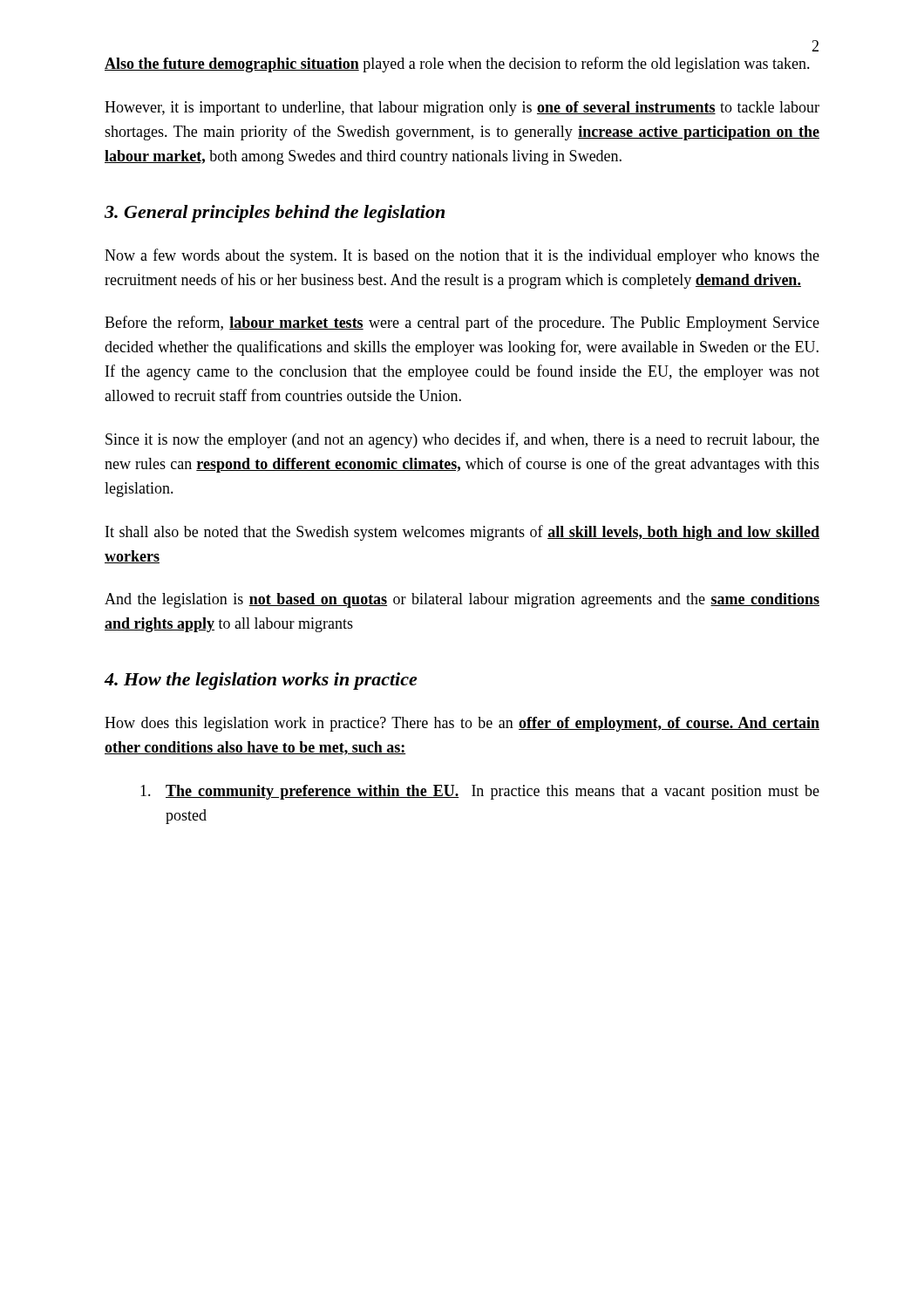Find the block on this page that starts "How does this legislation work in practice?"
The height and width of the screenshot is (1308, 924).
pos(462,735)
